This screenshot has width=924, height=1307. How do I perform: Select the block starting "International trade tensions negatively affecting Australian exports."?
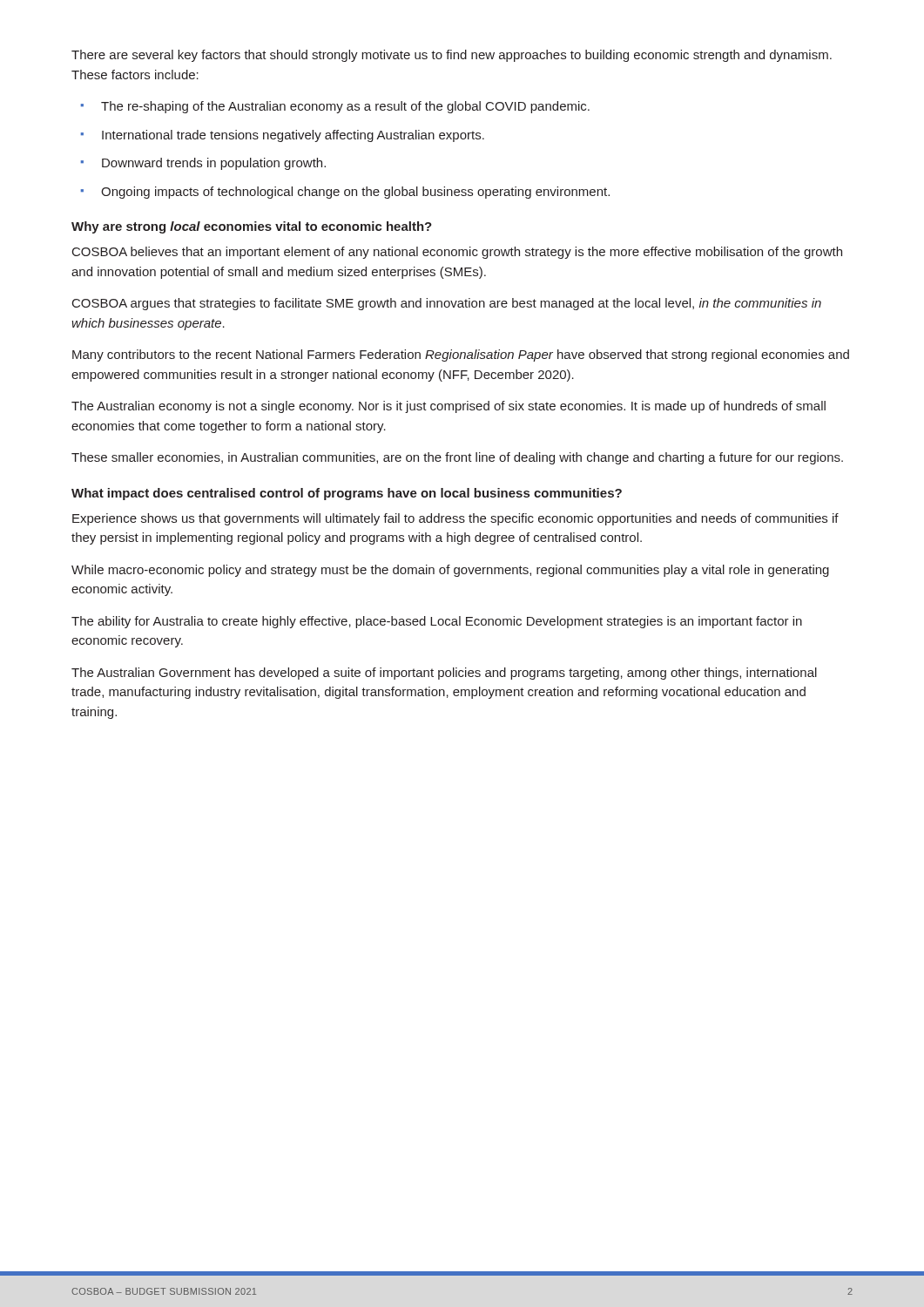point(293,134)
